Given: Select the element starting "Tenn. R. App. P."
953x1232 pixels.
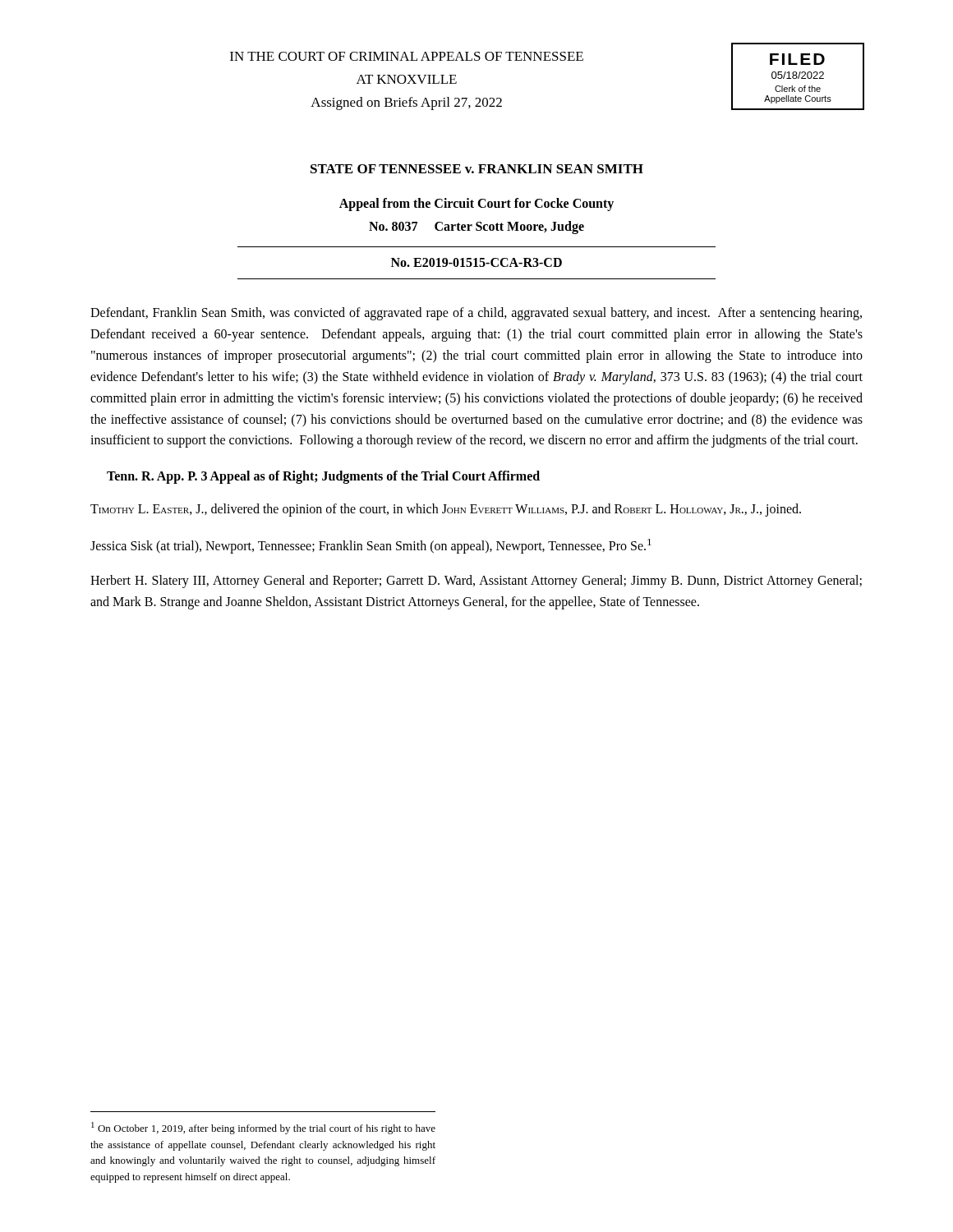Looking at the screenshot, I should click(x=323, y=476).
